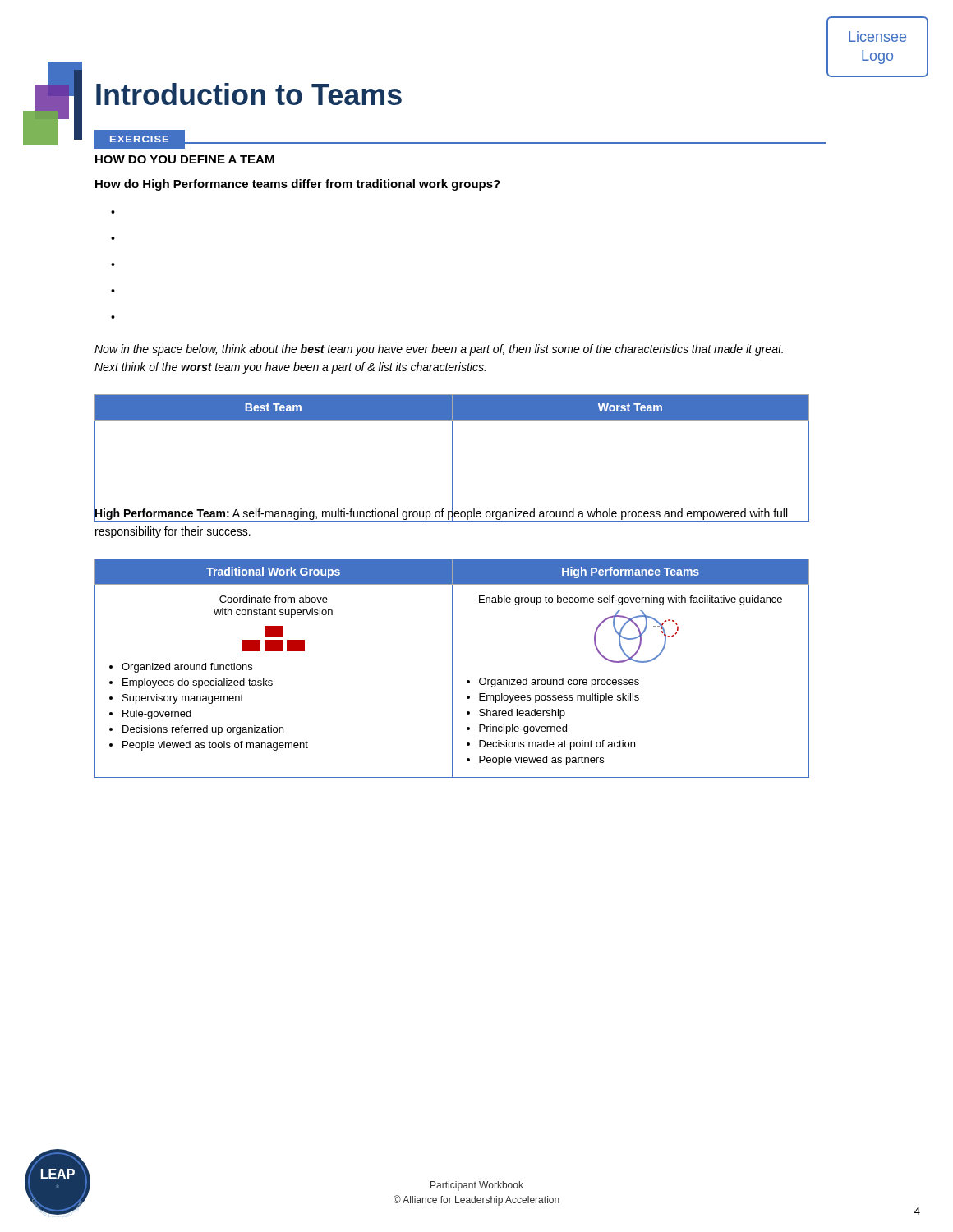This screenshot has height=1232, width=953.
Task: Click on the illustration
Action: tap(58, 109)
